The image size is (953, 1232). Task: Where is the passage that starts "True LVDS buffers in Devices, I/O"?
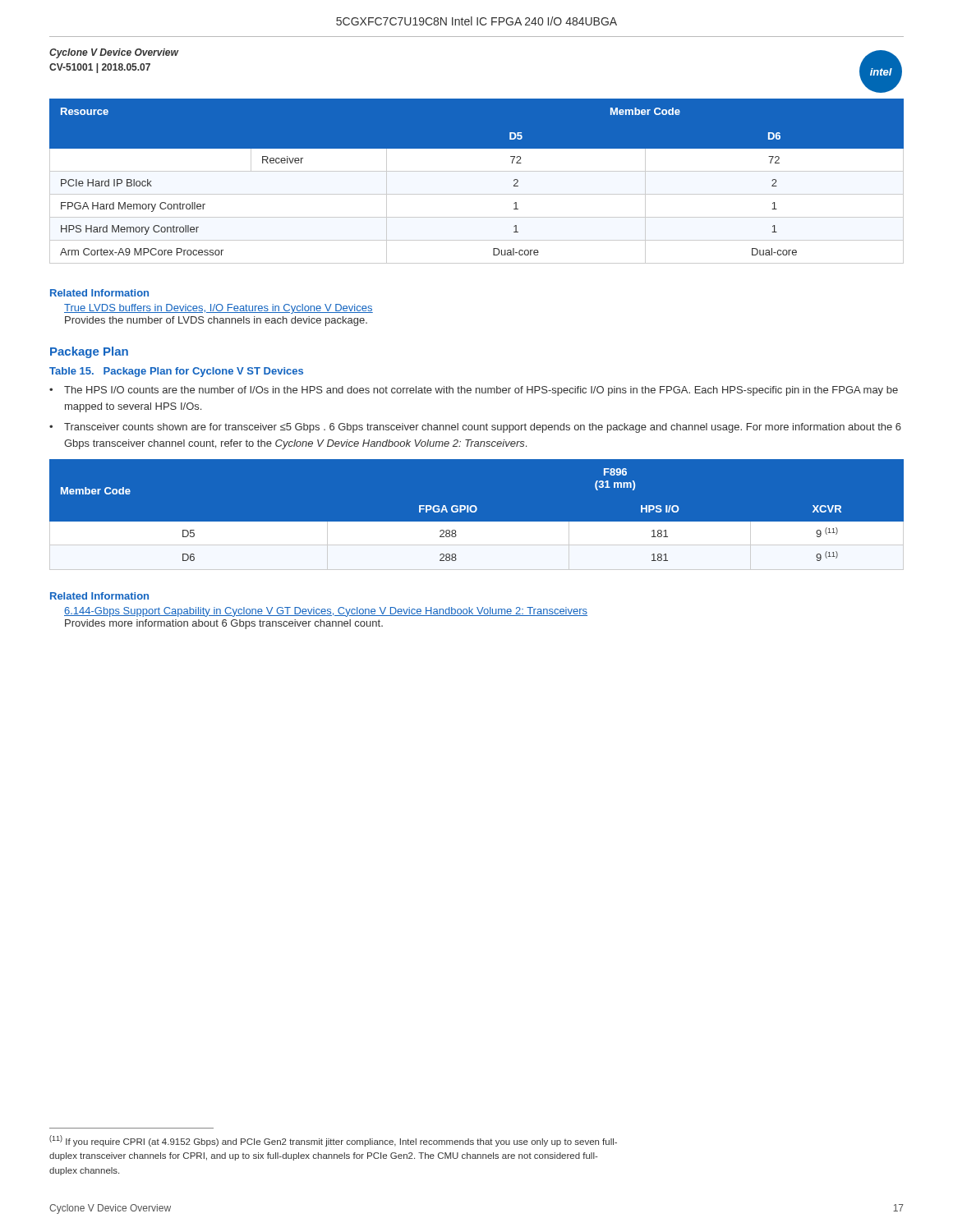click(218, 314)
